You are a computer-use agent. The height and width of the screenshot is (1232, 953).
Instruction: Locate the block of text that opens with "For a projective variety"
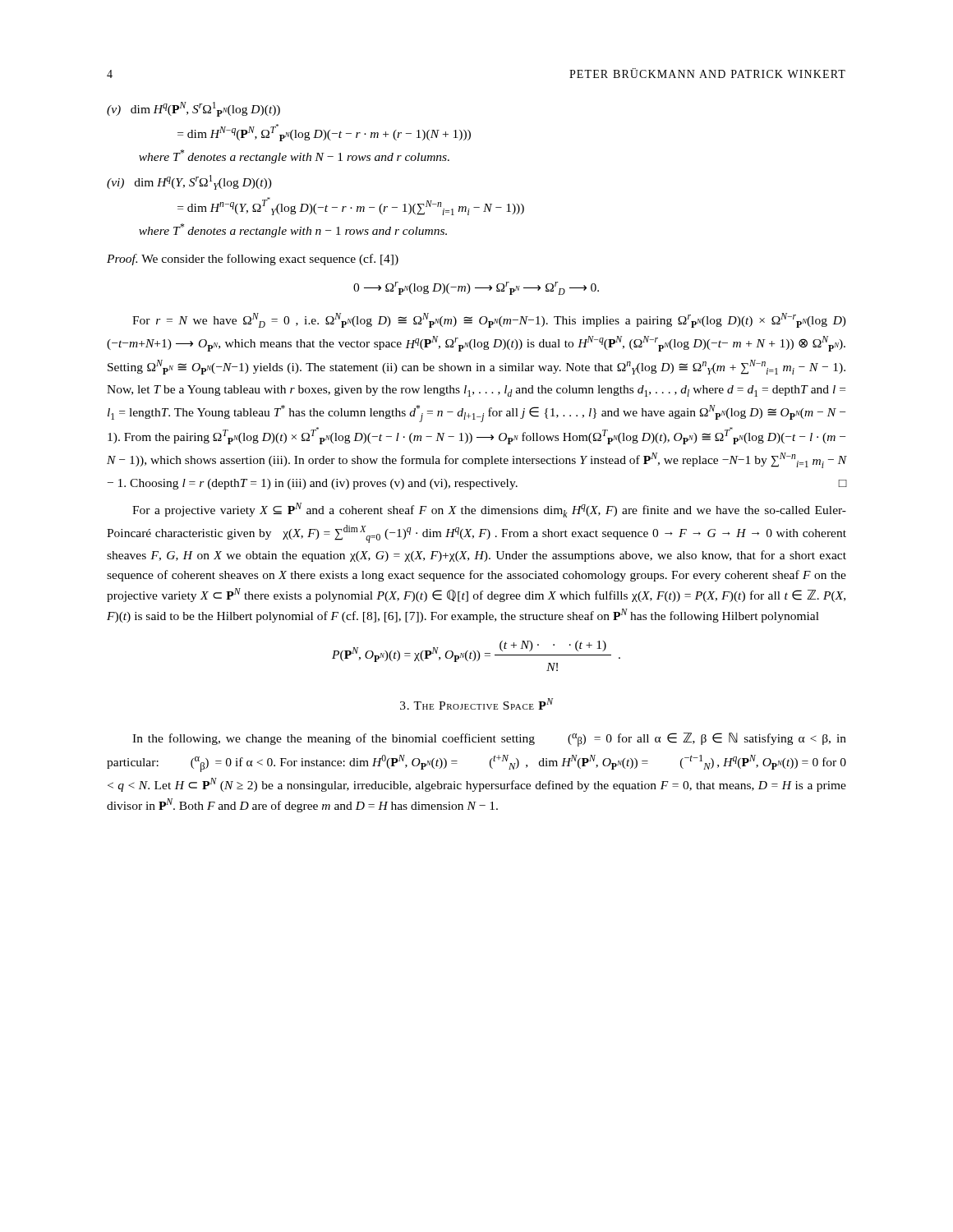click(x=476, y=563)
